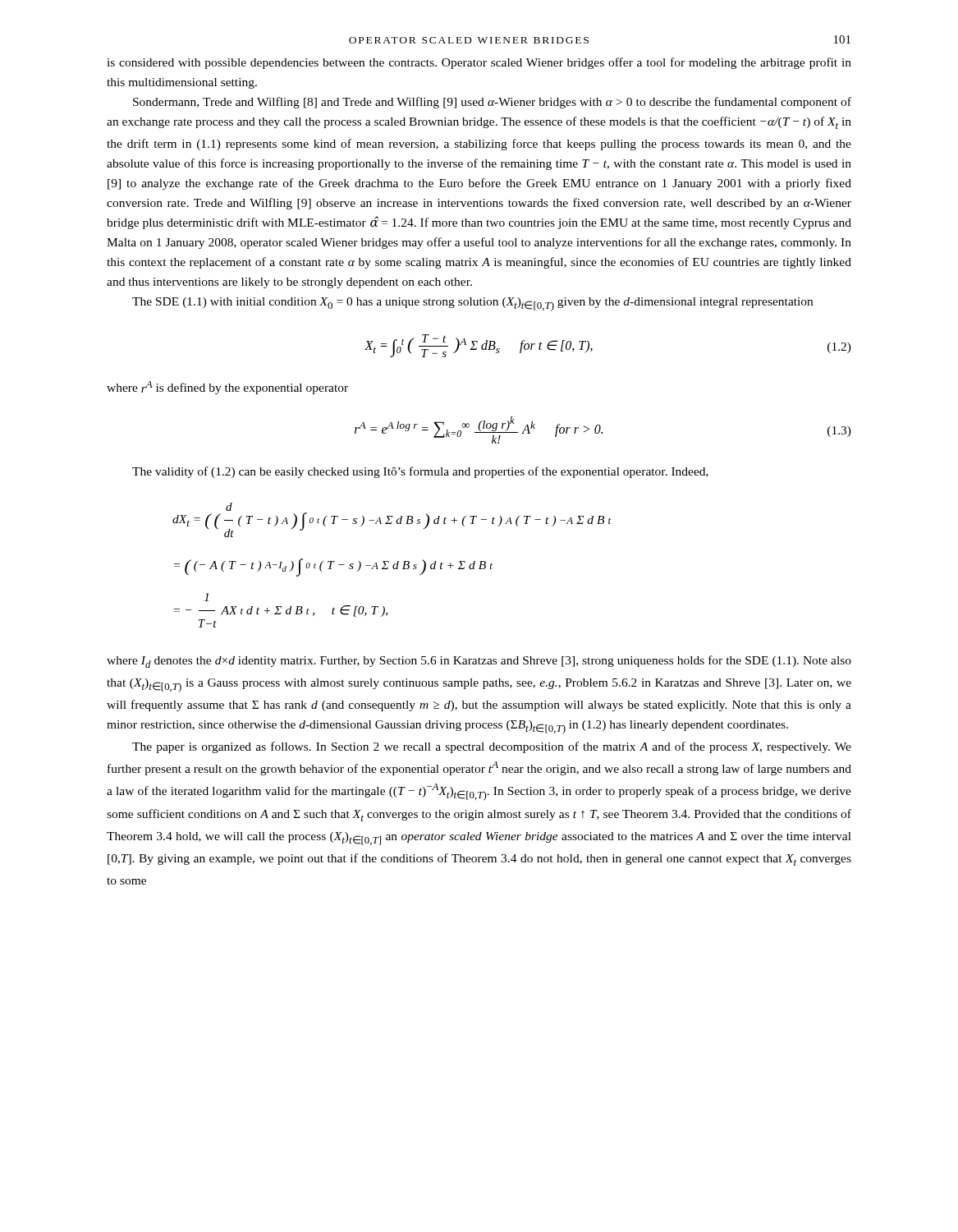Select the text block that reads "The validity of (1.2) can be easily"

(x=479, y=471)
